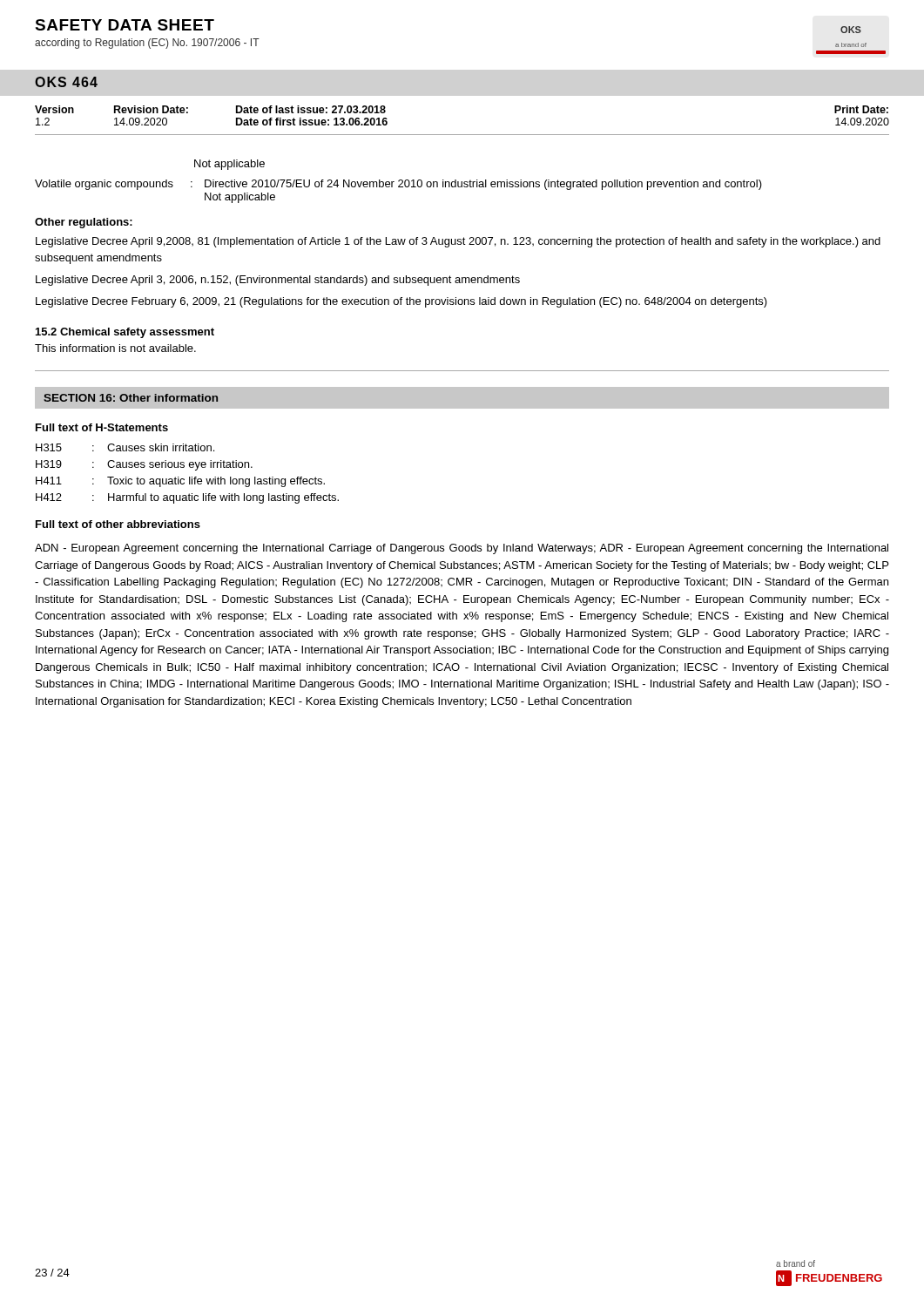This screenshot has width=924, height=1307.
Task: Locate the section header containing "Full text of other abbreviations"
Action: 118,524
